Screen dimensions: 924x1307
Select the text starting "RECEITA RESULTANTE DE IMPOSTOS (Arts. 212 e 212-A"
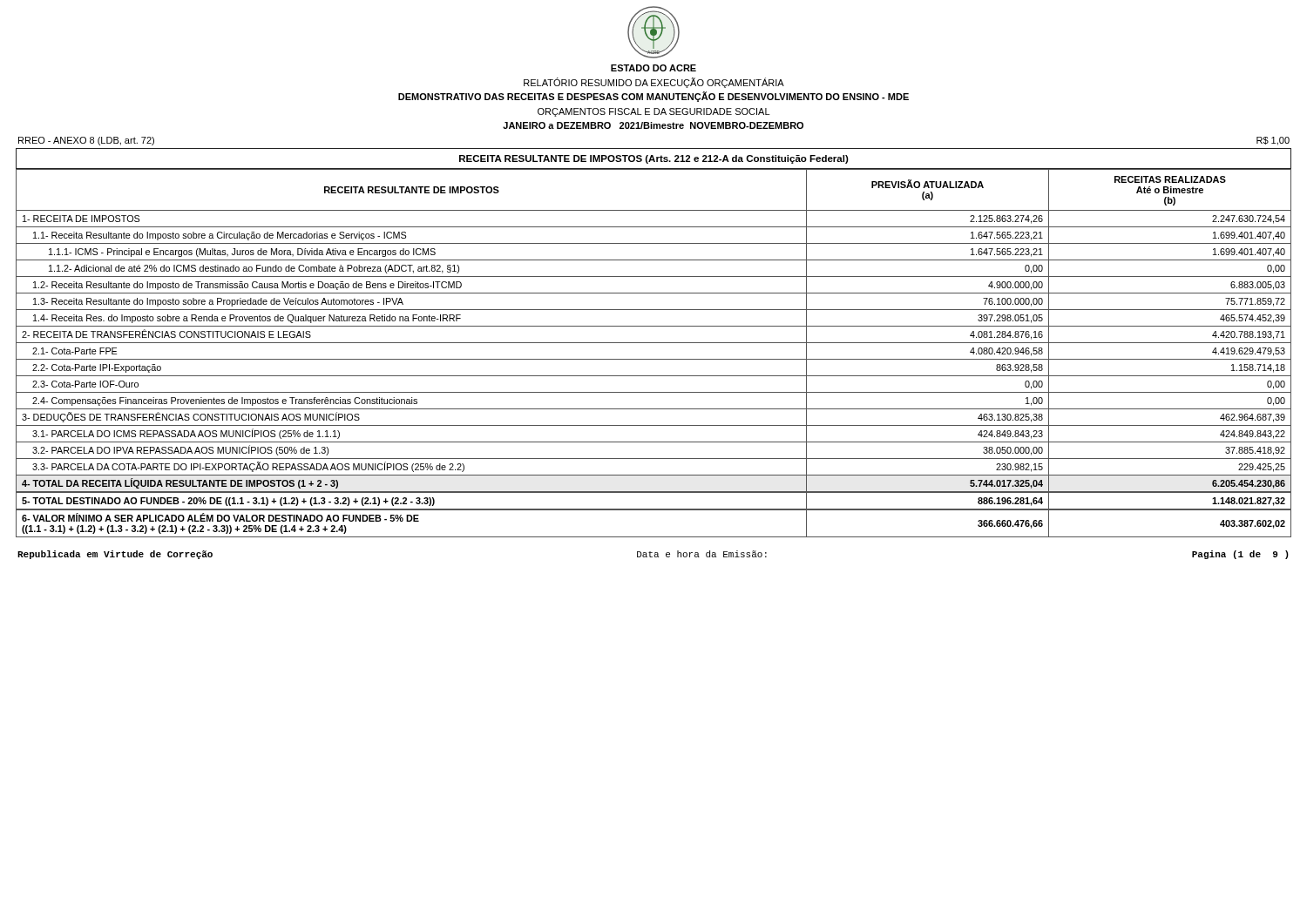(x=654, y=158)
